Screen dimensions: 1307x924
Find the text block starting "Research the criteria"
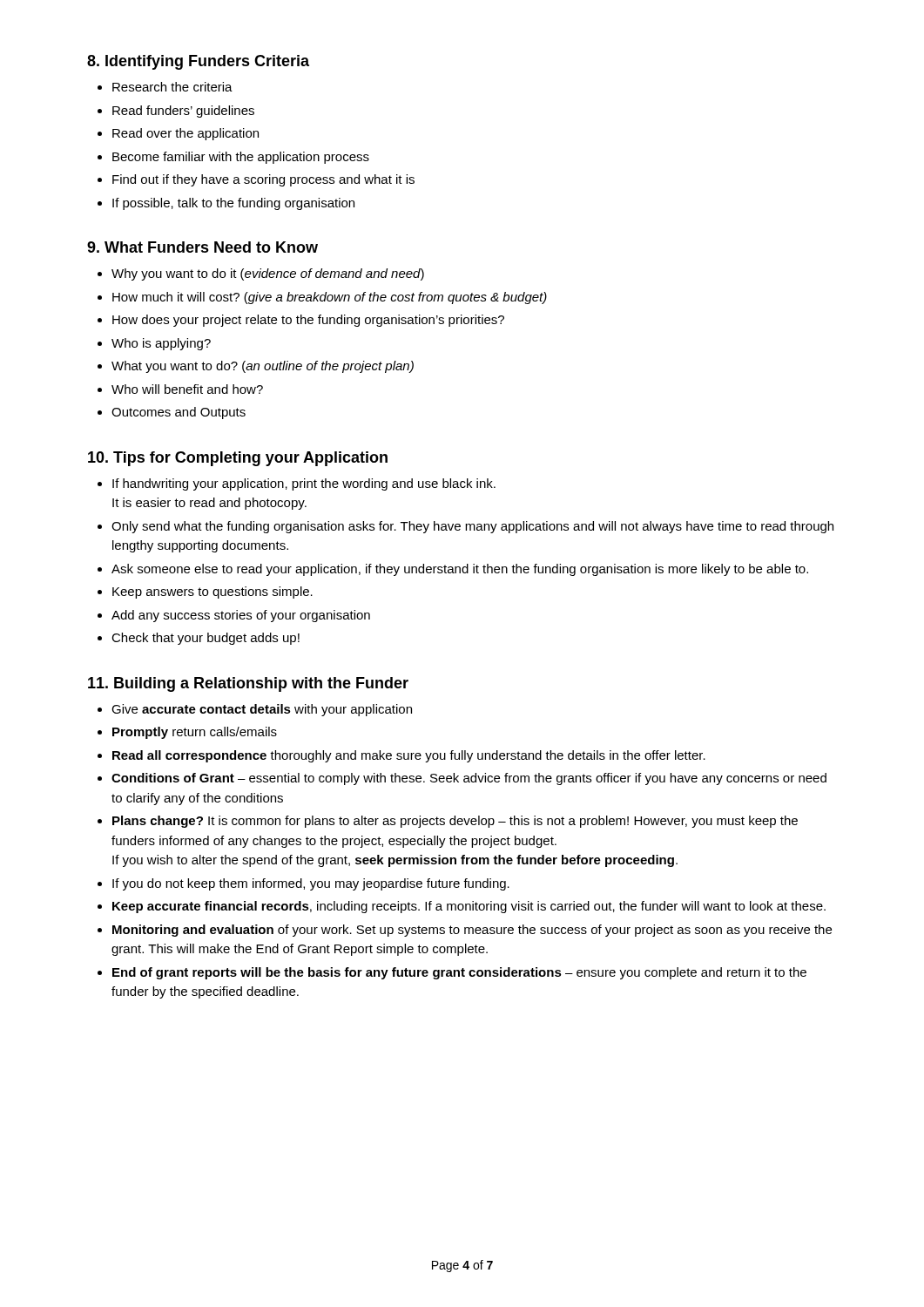(x=172, y=87)
